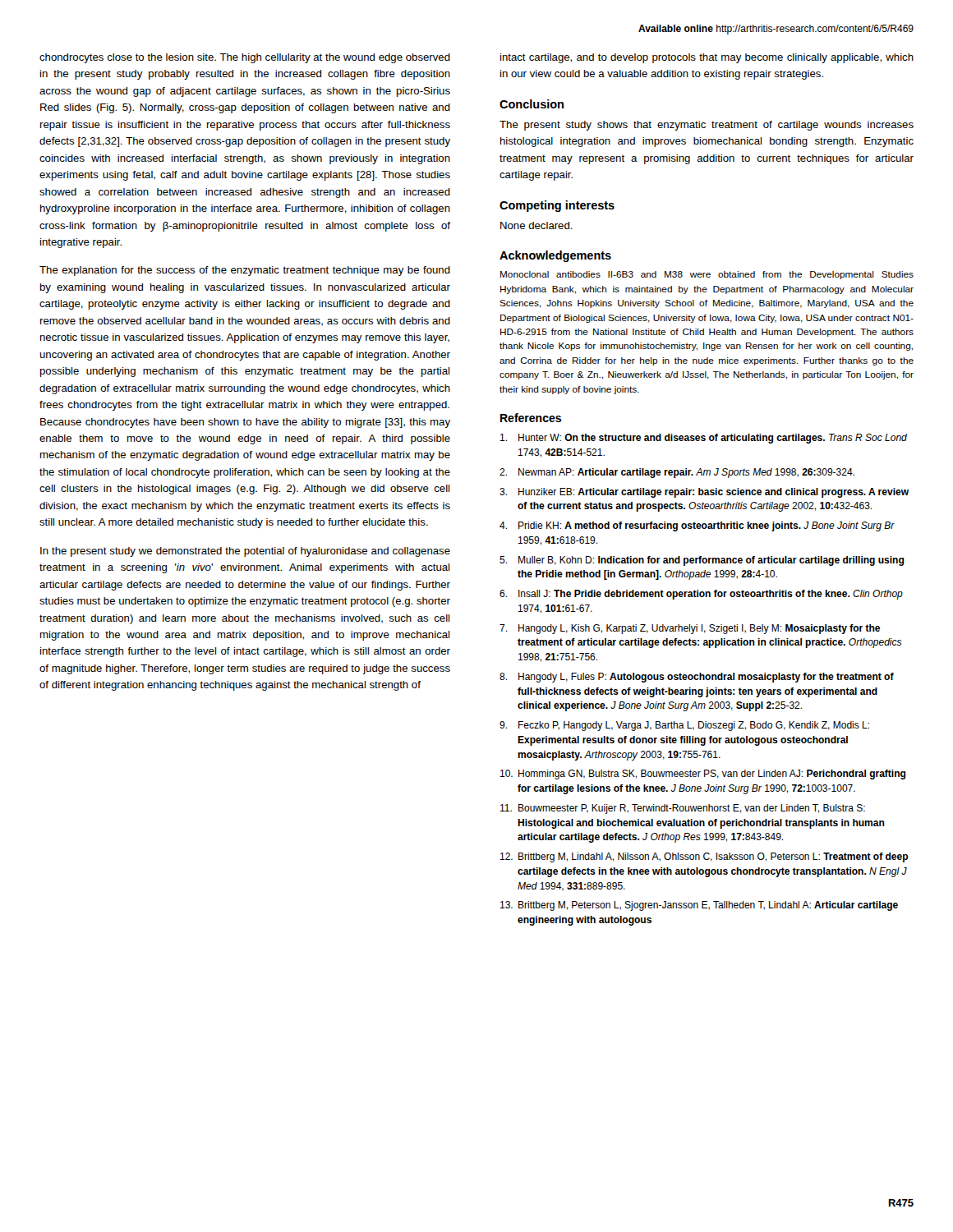
Task: Locate the block starting "Competing interests"
Action: coord(557,205)
